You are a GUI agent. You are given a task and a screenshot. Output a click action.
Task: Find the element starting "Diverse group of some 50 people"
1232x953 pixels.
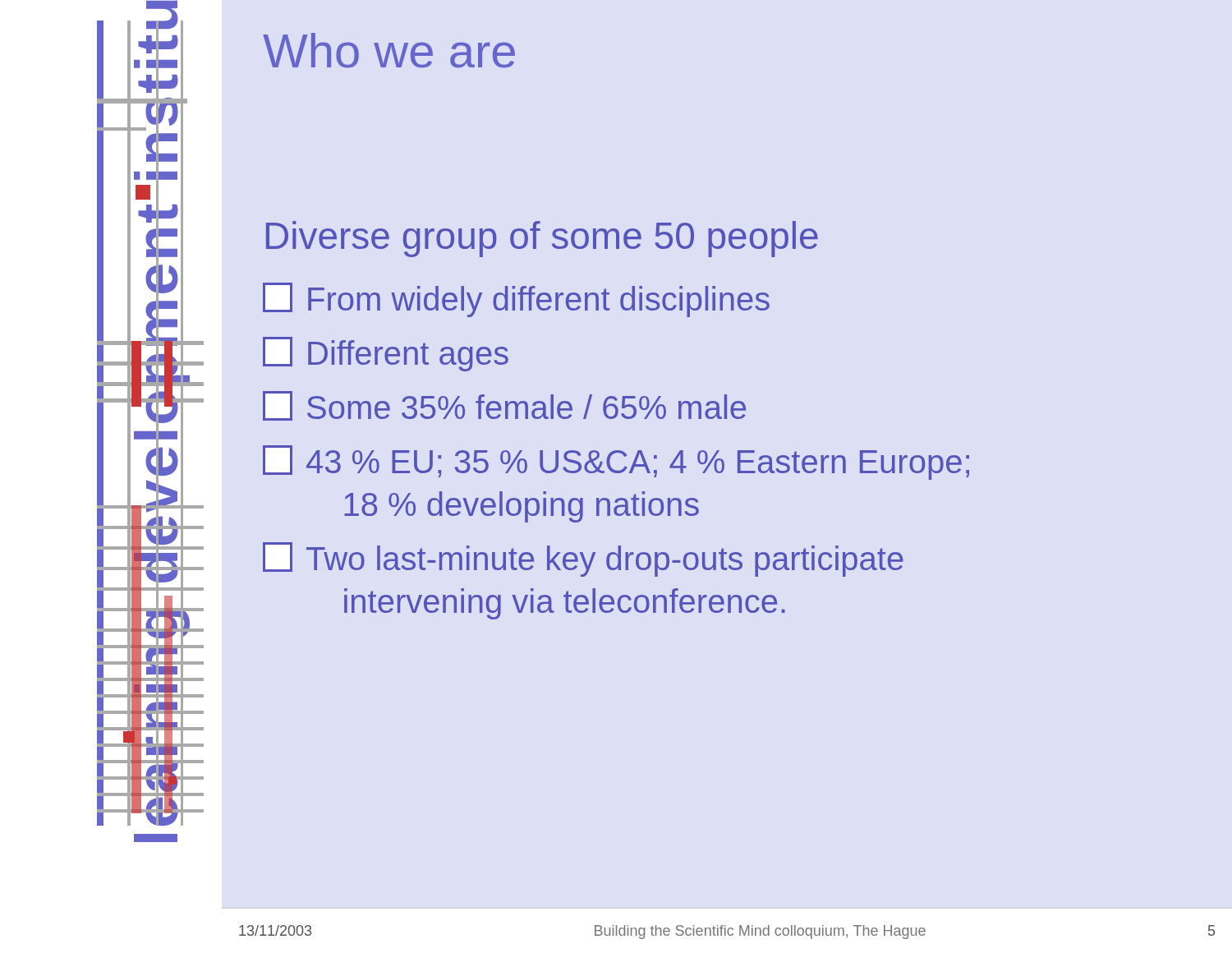541,236
